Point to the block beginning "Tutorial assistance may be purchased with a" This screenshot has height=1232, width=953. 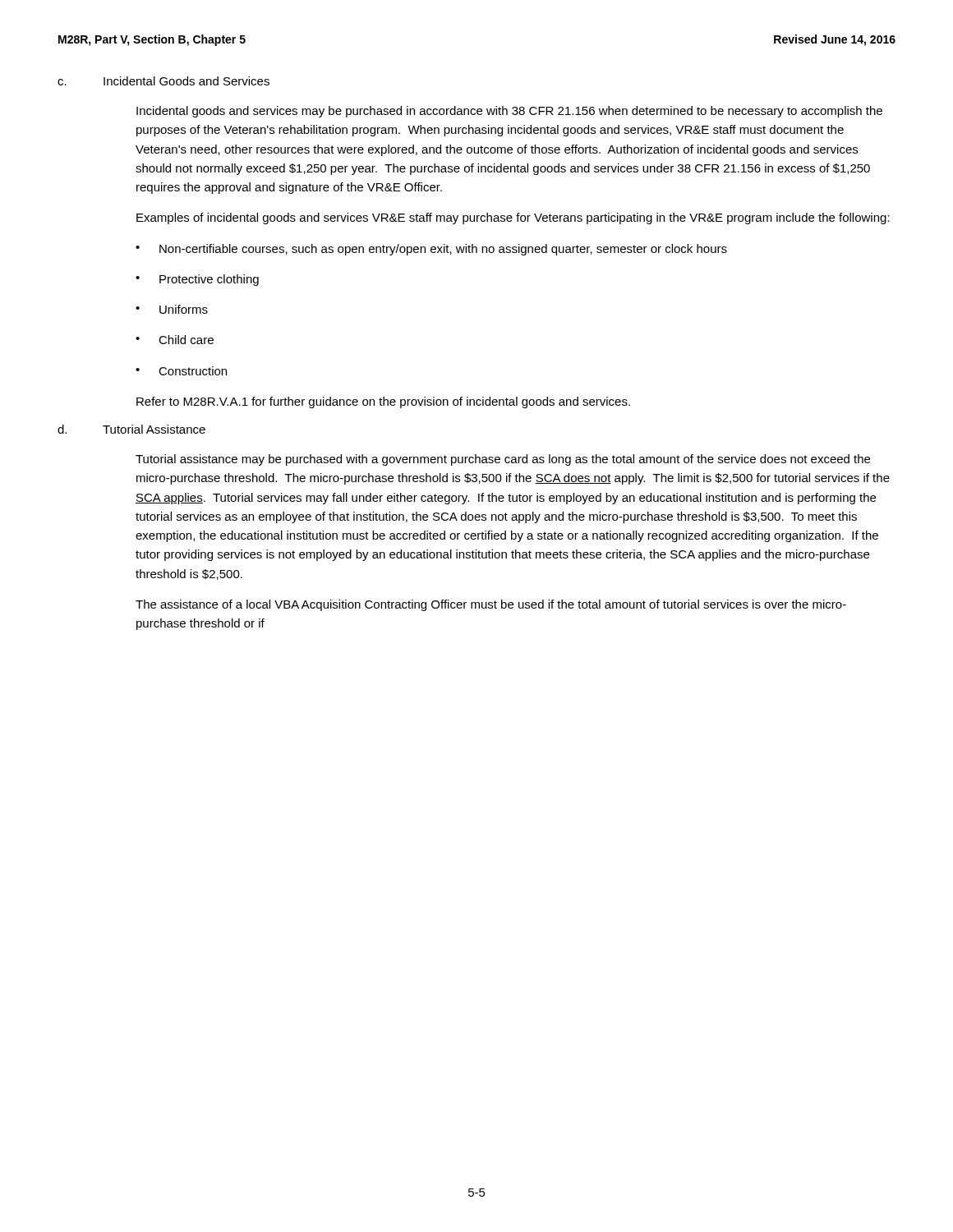(513, 516)
